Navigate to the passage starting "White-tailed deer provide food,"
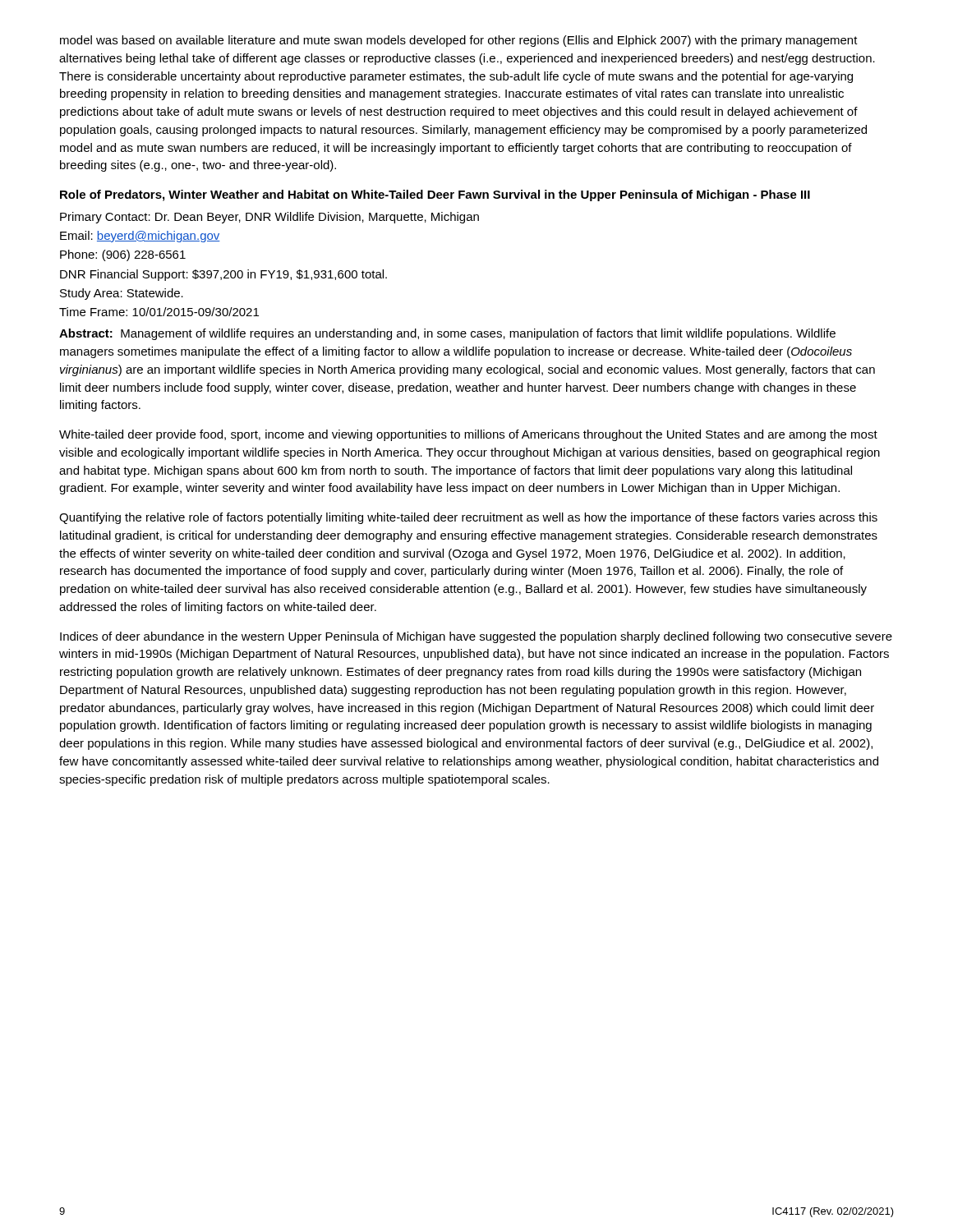The image size is (953, 1232). (x=470, y=461)
